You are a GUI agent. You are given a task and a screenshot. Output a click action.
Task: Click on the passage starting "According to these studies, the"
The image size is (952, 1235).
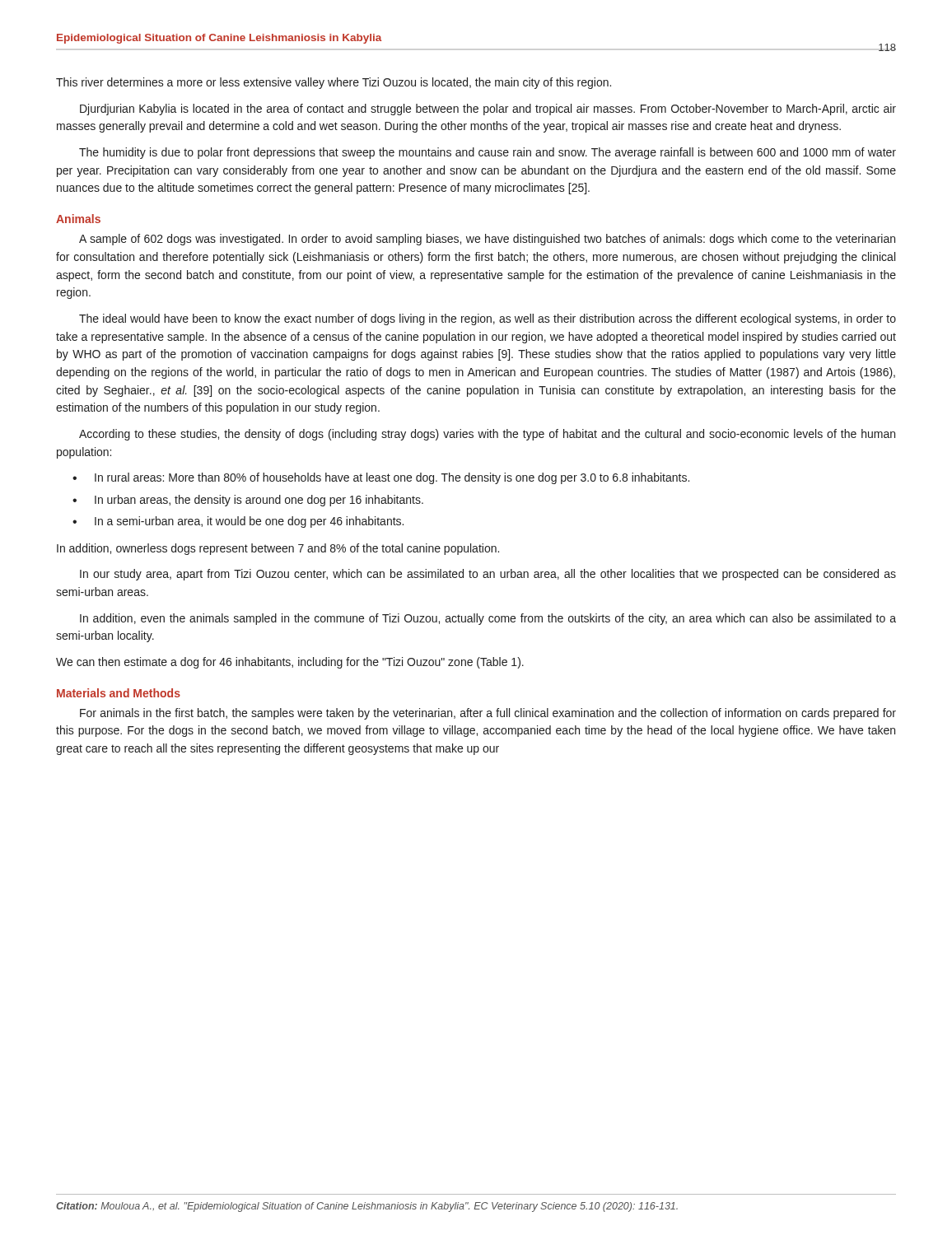tap(476, 443)
